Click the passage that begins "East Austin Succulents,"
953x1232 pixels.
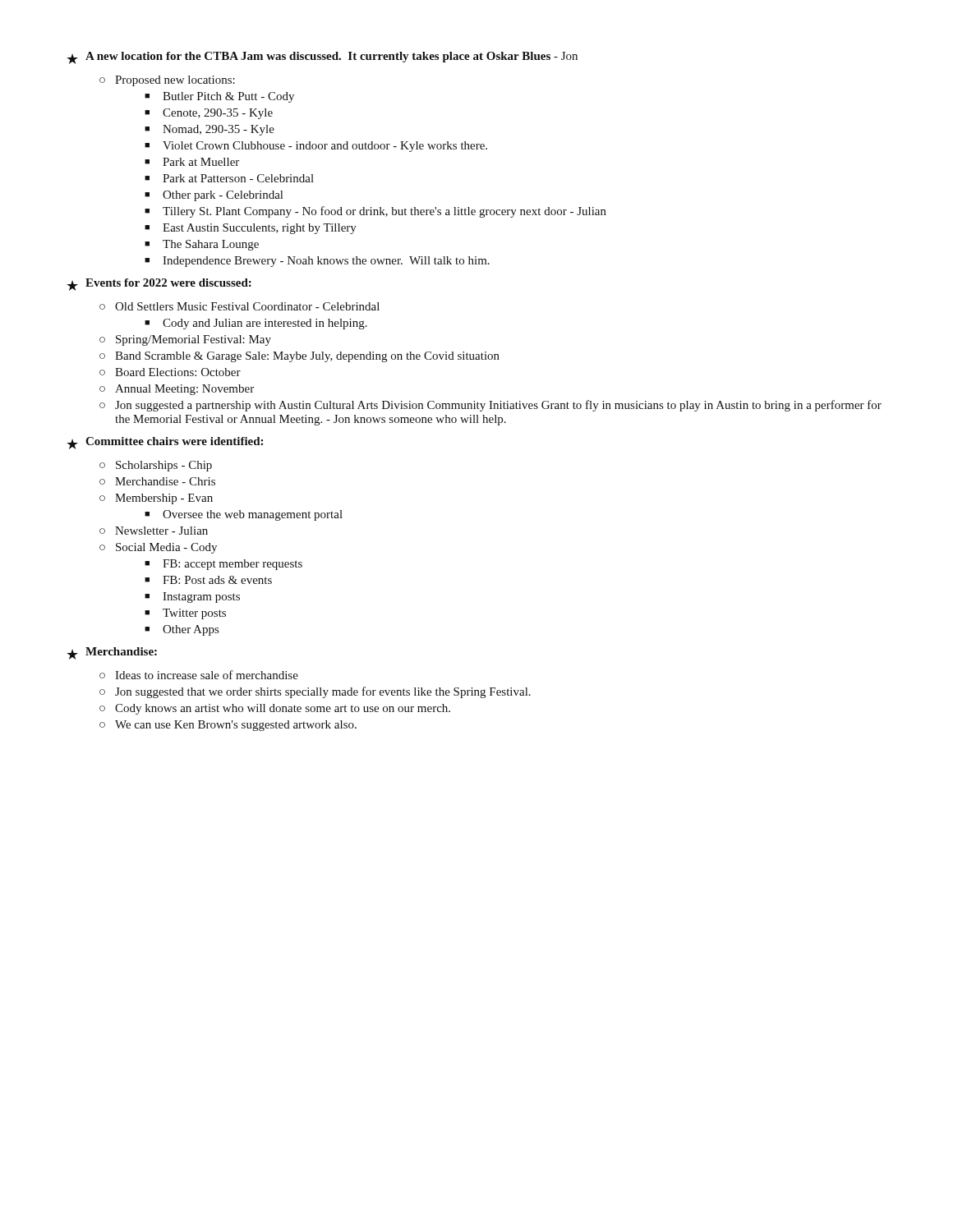click(260, 227)
